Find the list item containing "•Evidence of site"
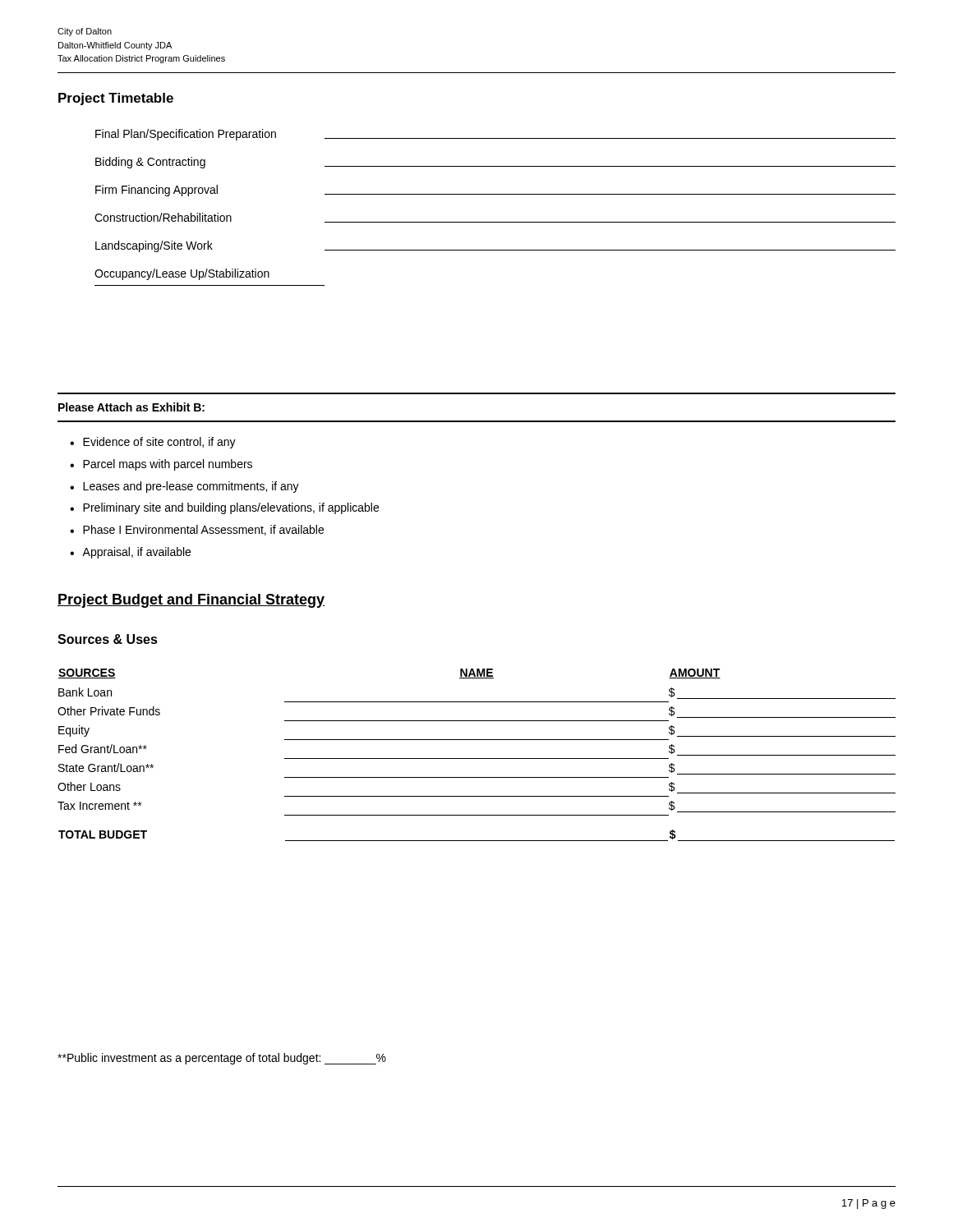 point(153,444)
